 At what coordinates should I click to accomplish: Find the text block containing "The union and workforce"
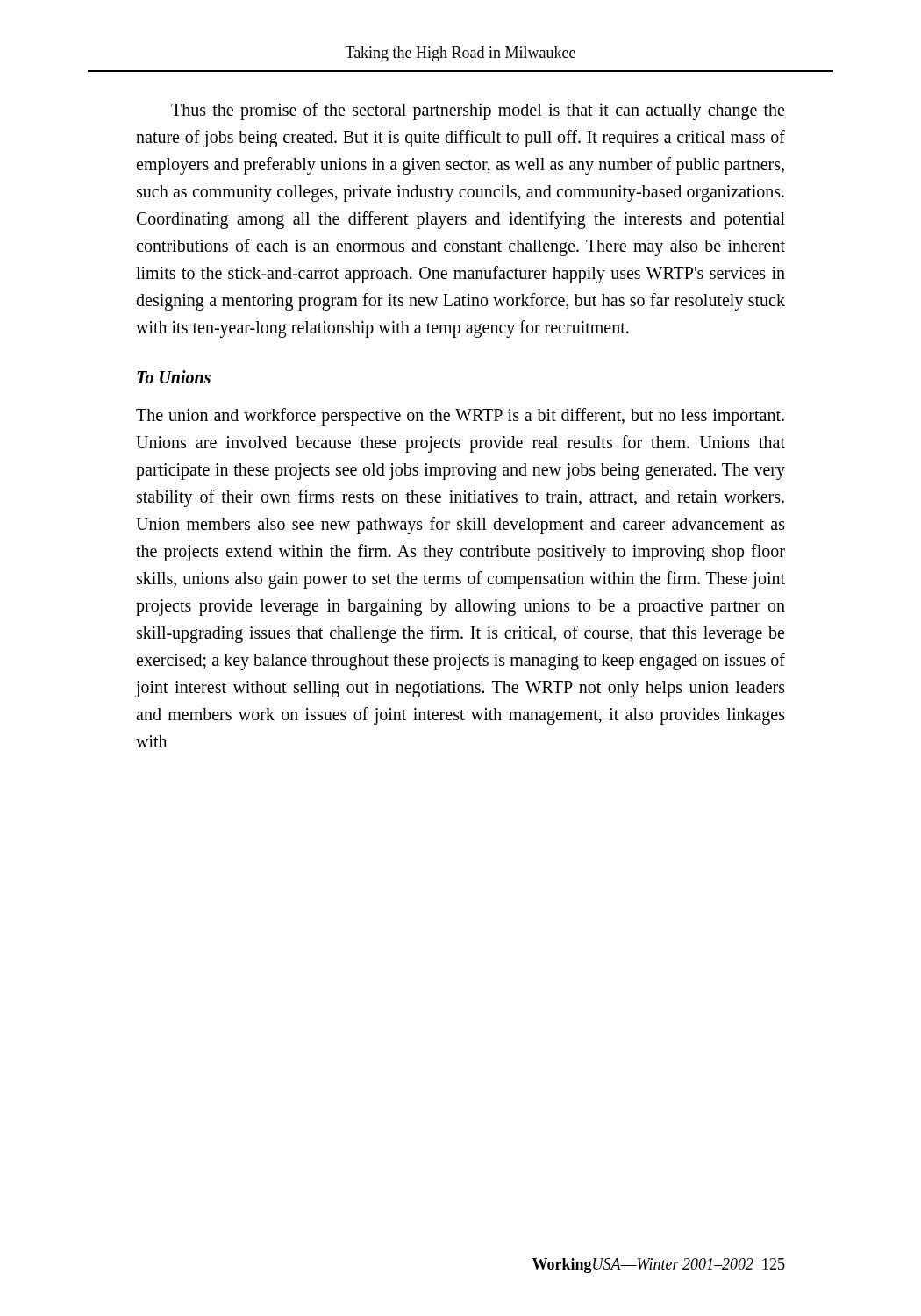[x=460, y=579]
